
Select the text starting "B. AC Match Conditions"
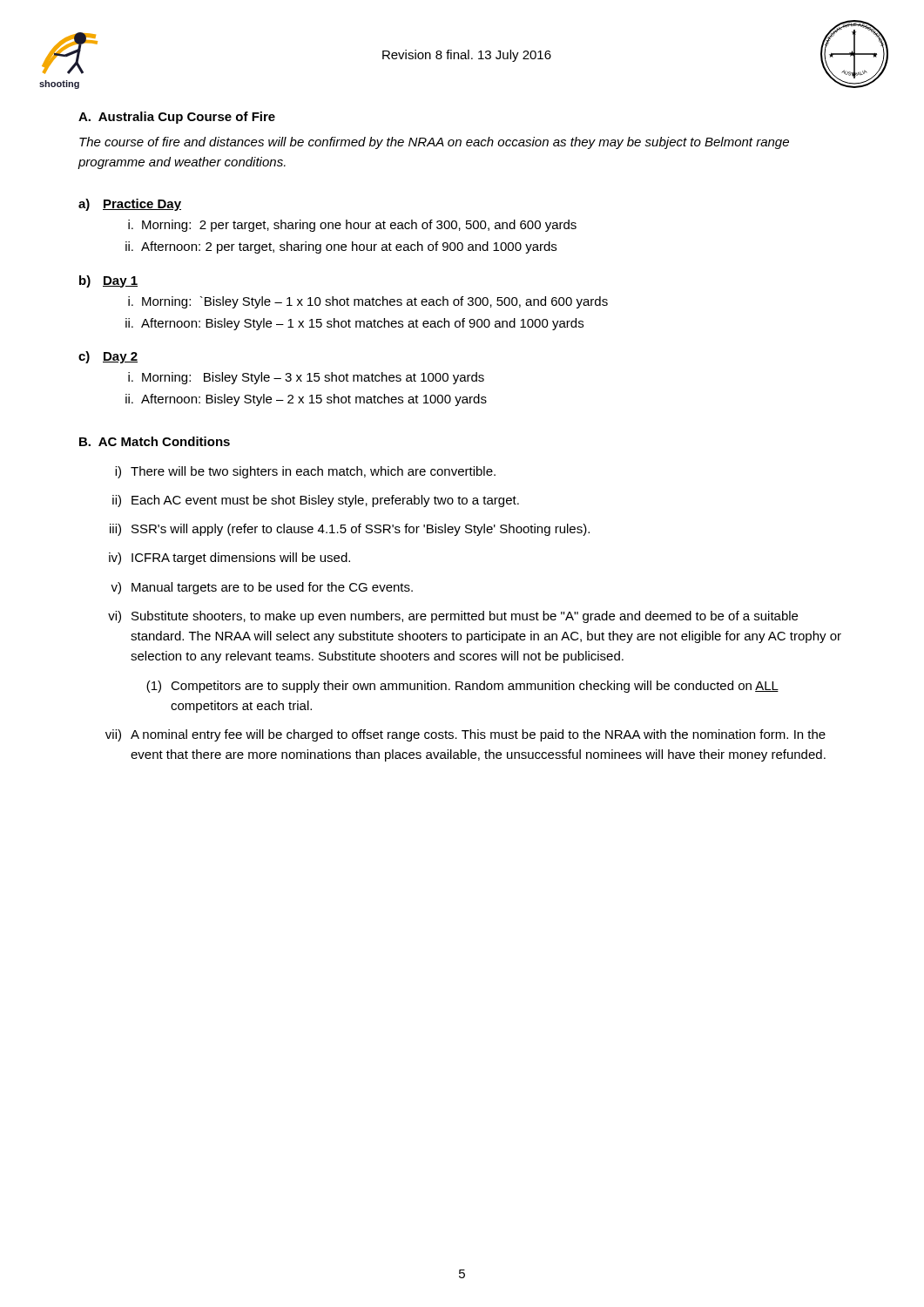[x=154, y=441]
